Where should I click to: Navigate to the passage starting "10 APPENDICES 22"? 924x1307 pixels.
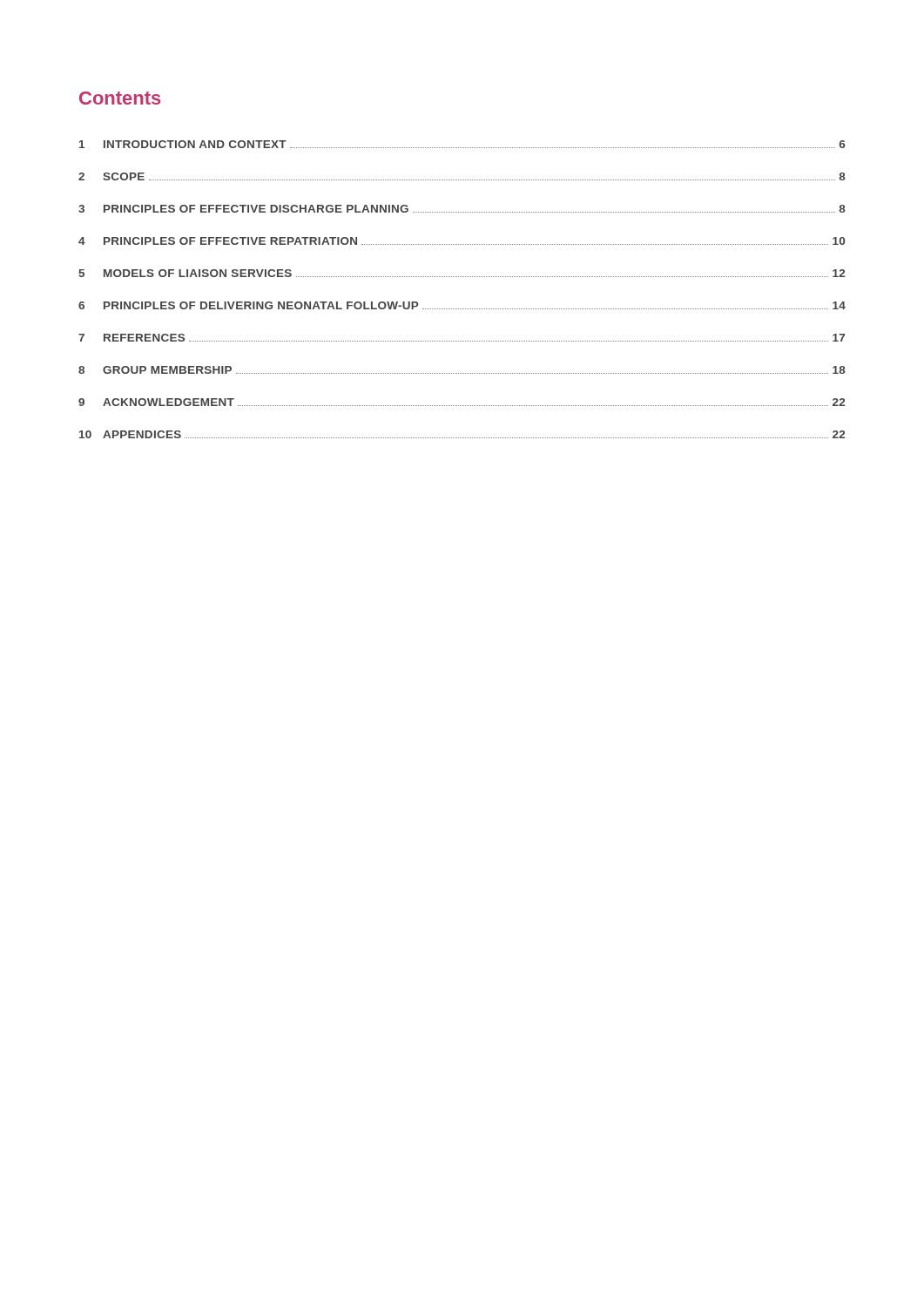coord(462,434)
